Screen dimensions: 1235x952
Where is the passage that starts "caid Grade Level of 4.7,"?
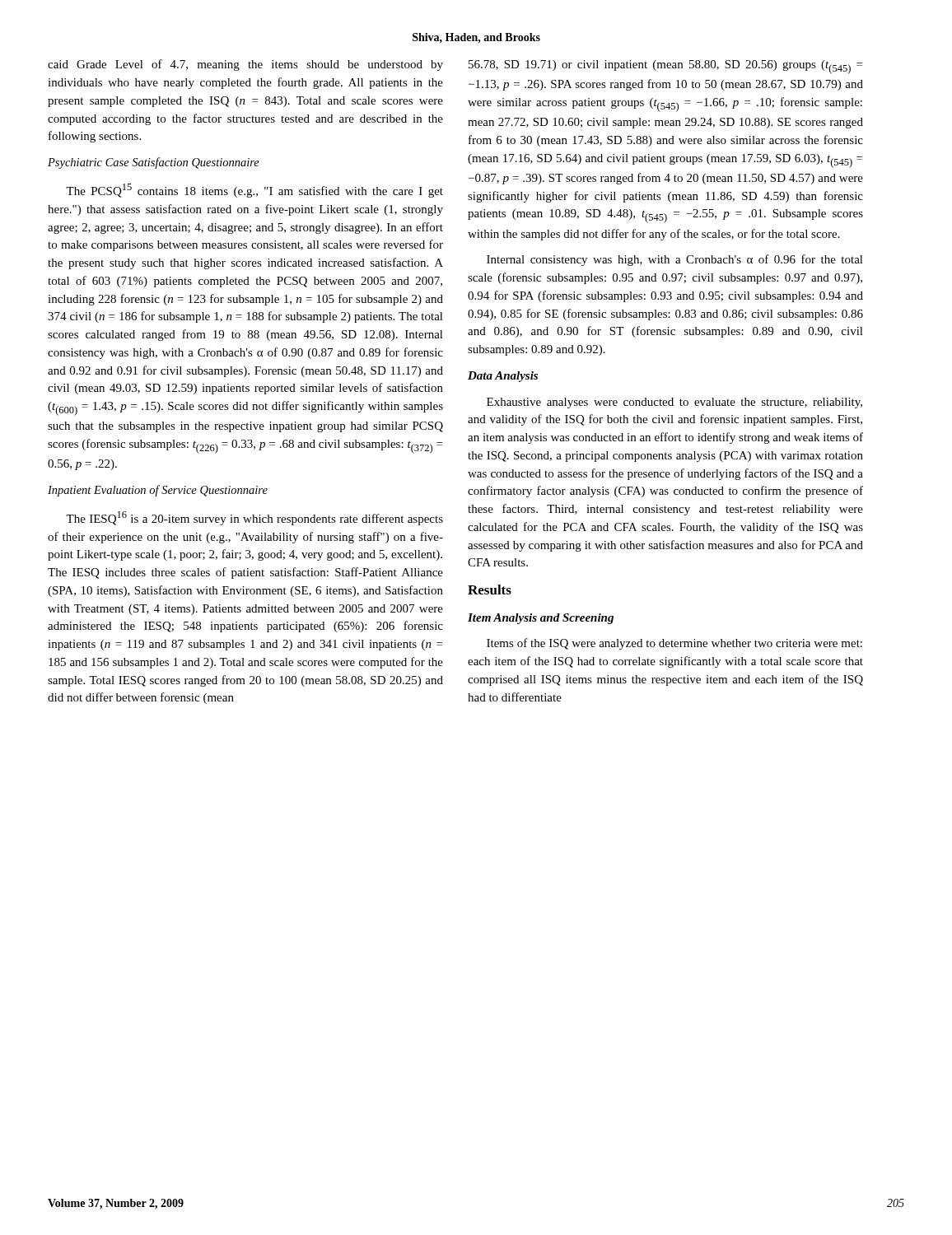245,101
